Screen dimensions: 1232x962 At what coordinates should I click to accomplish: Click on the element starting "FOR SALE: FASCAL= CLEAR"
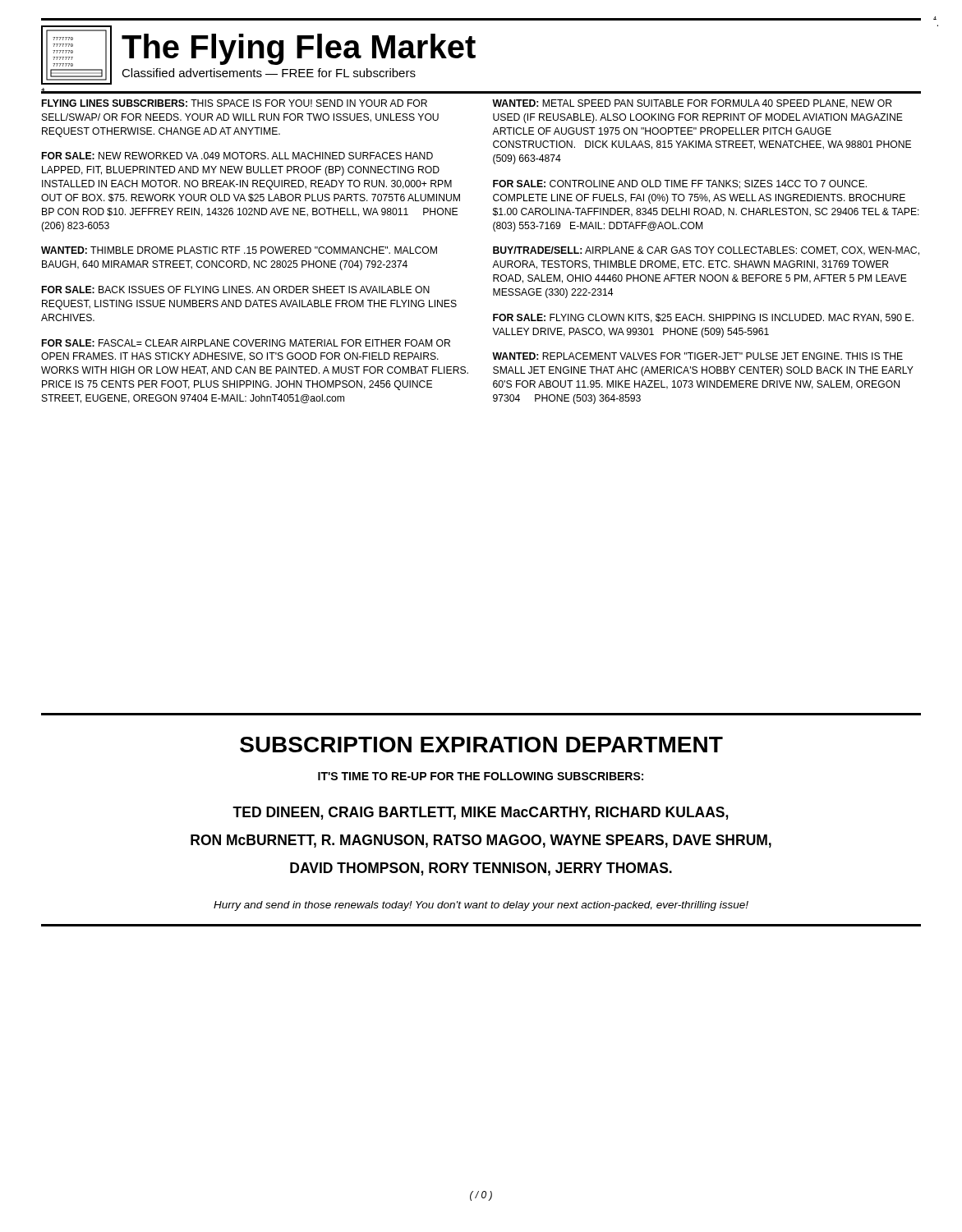(255, 371)
